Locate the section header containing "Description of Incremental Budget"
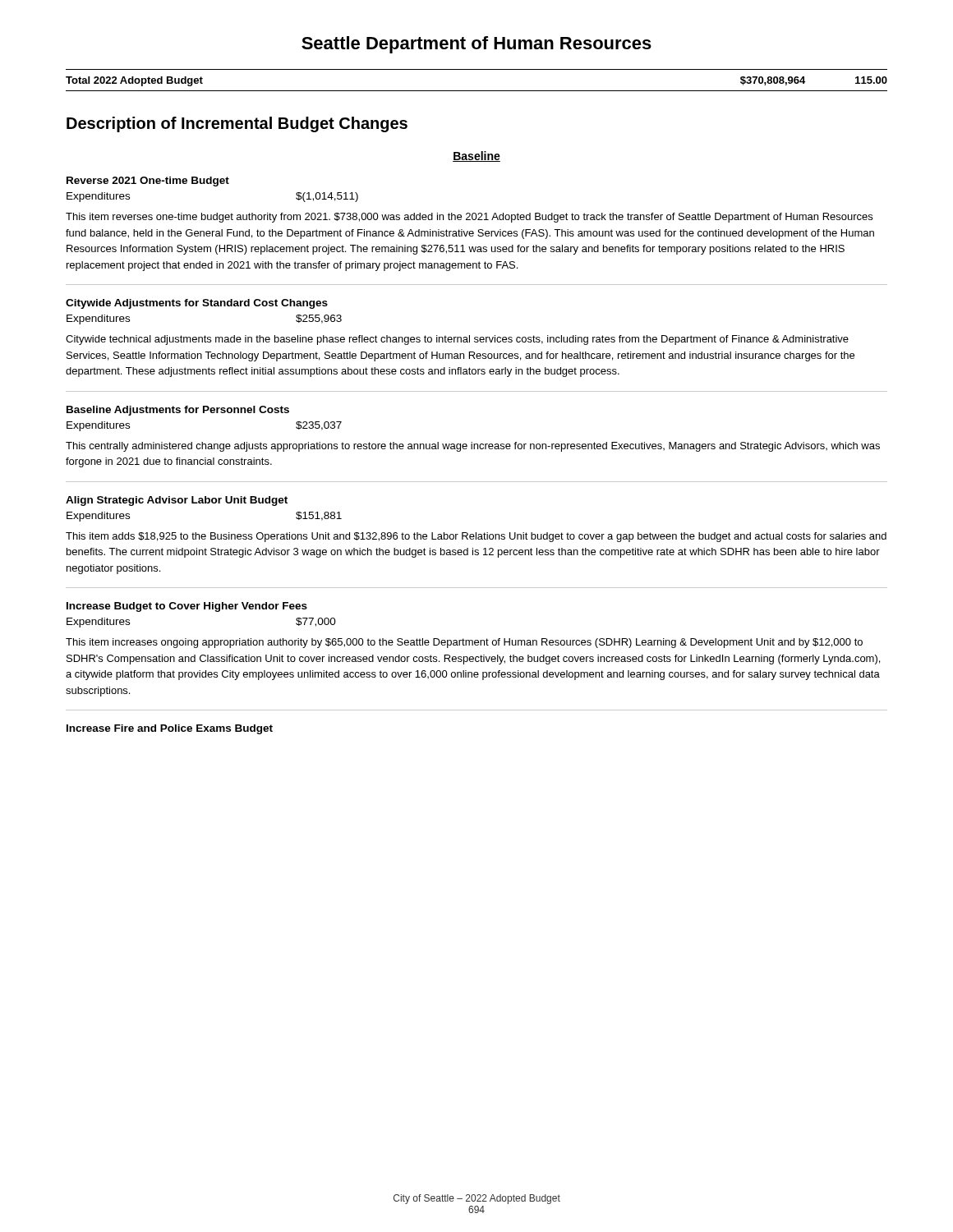Screen dimensions: 1232x953 pos(237,123)
